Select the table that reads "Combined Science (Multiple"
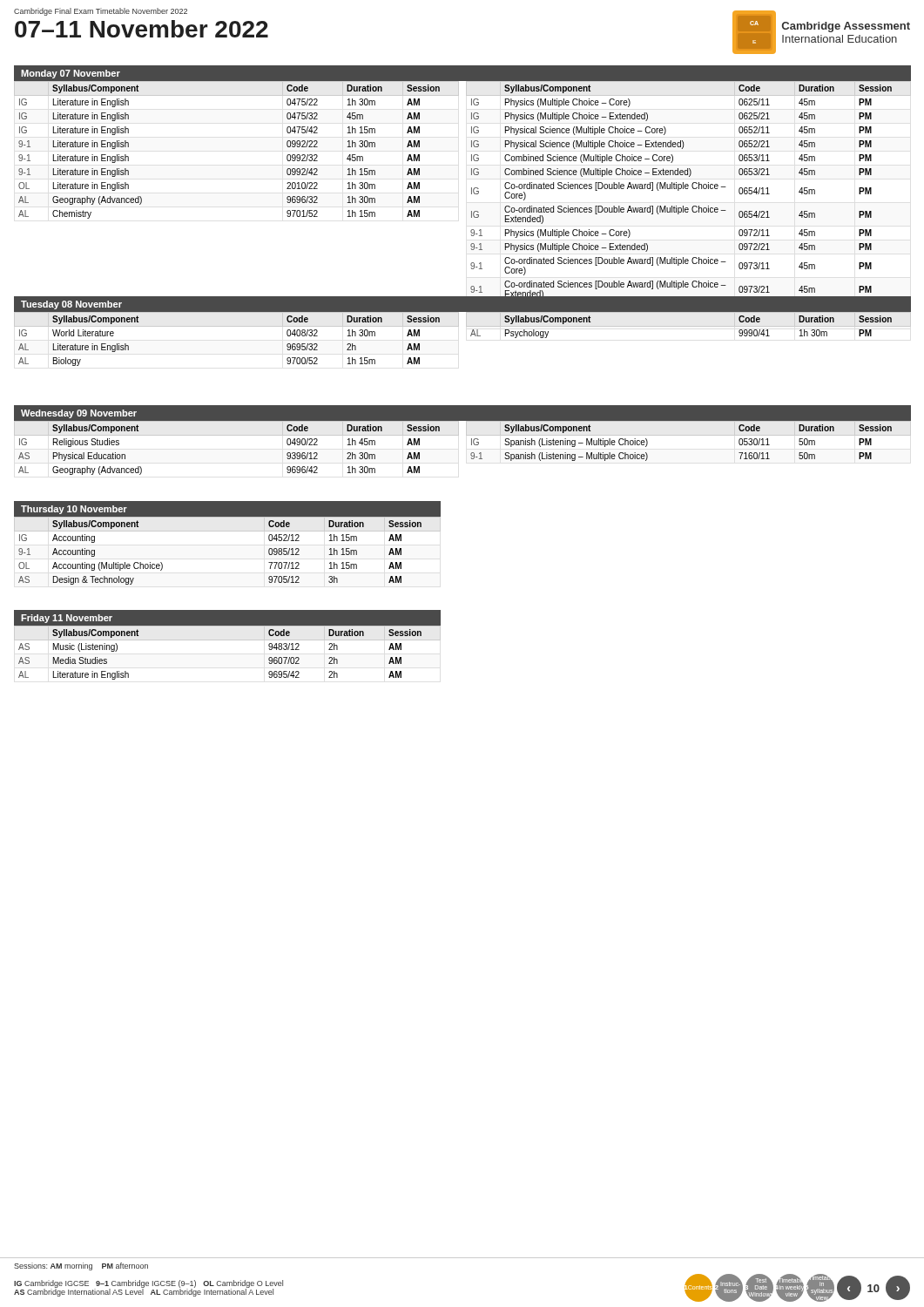This screenshot has width=924, height=1307. click(688, 205)
